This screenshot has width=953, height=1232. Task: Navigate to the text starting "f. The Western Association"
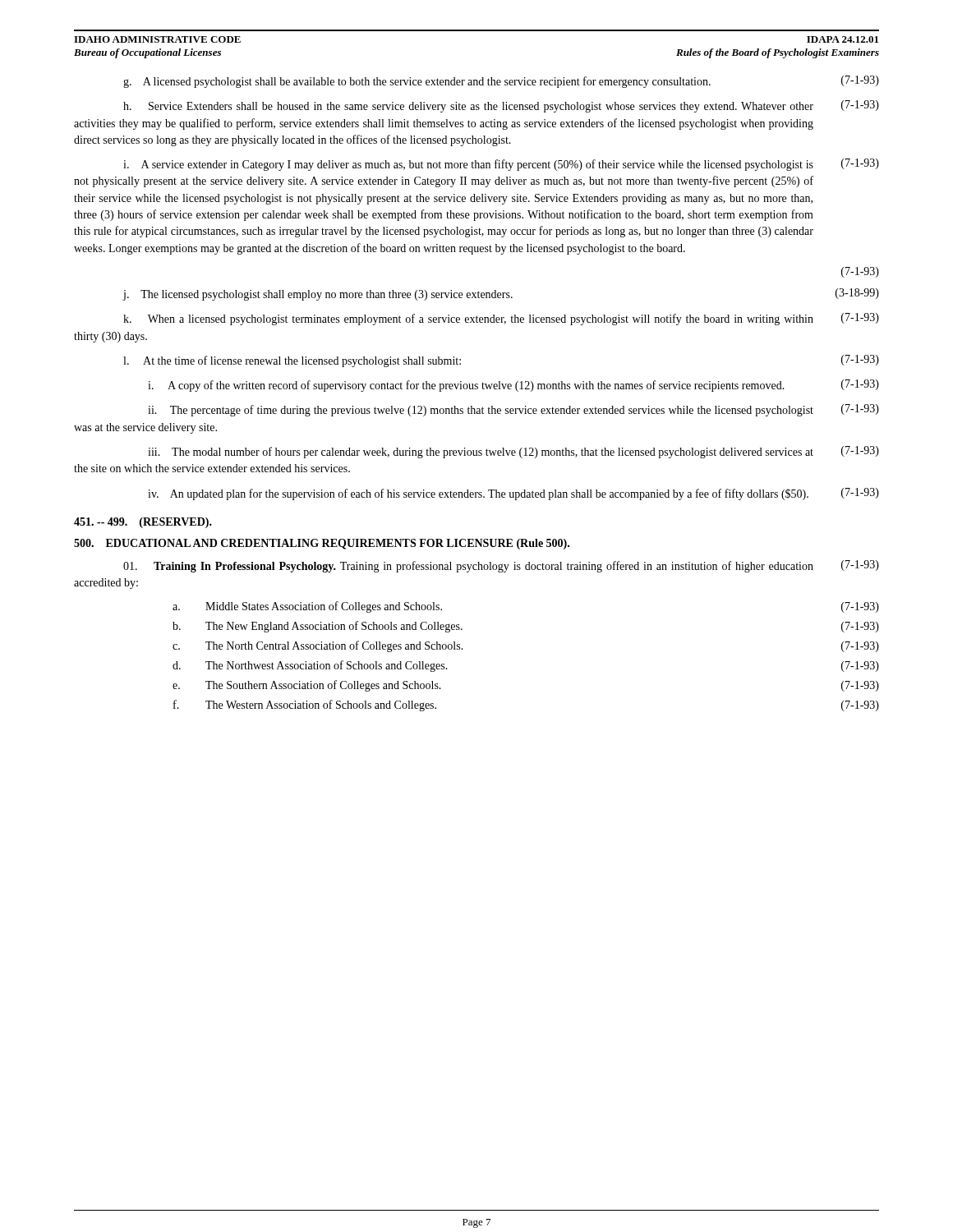tap(324, 705)
